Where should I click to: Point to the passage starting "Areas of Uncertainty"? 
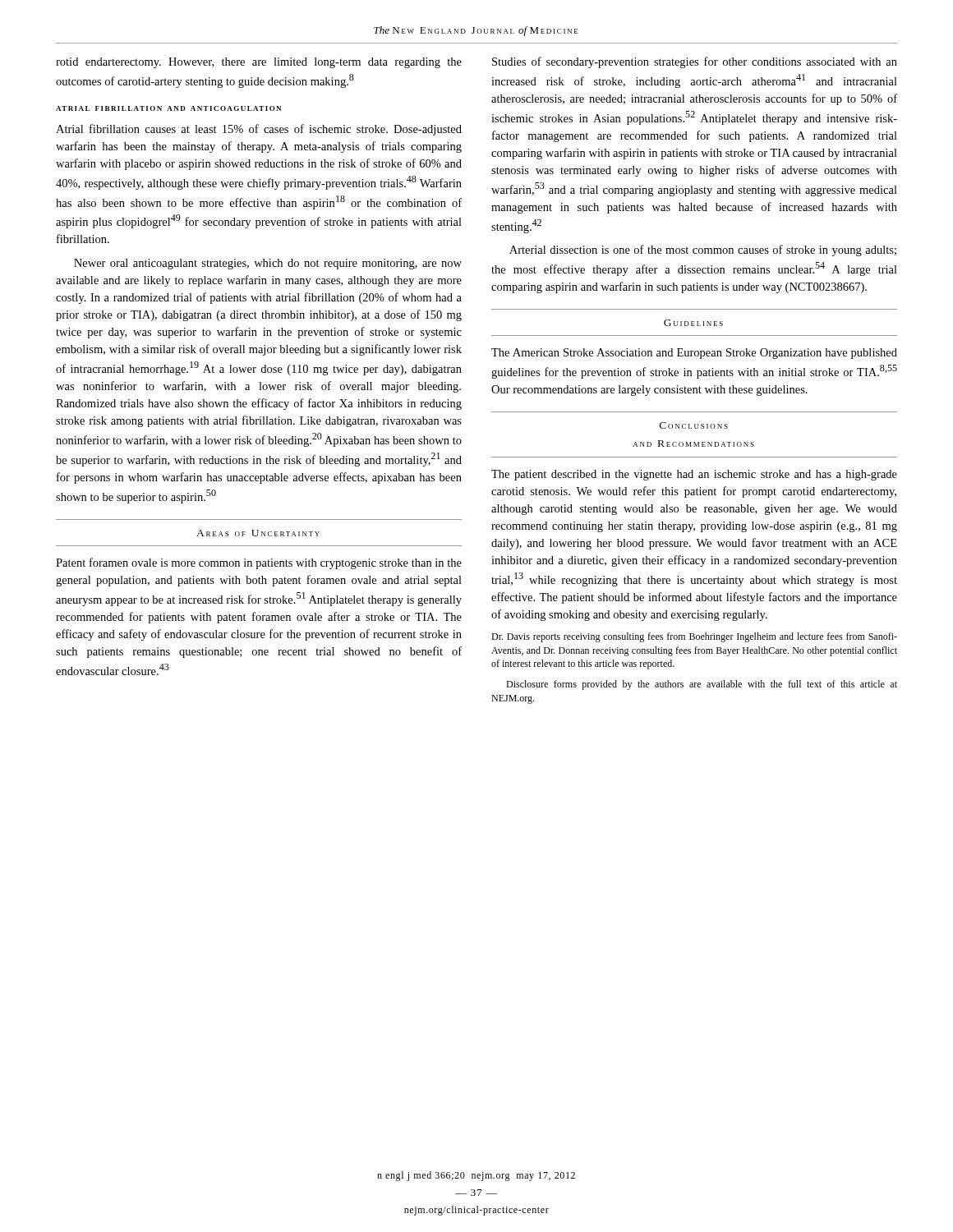[x=259, y=532]
